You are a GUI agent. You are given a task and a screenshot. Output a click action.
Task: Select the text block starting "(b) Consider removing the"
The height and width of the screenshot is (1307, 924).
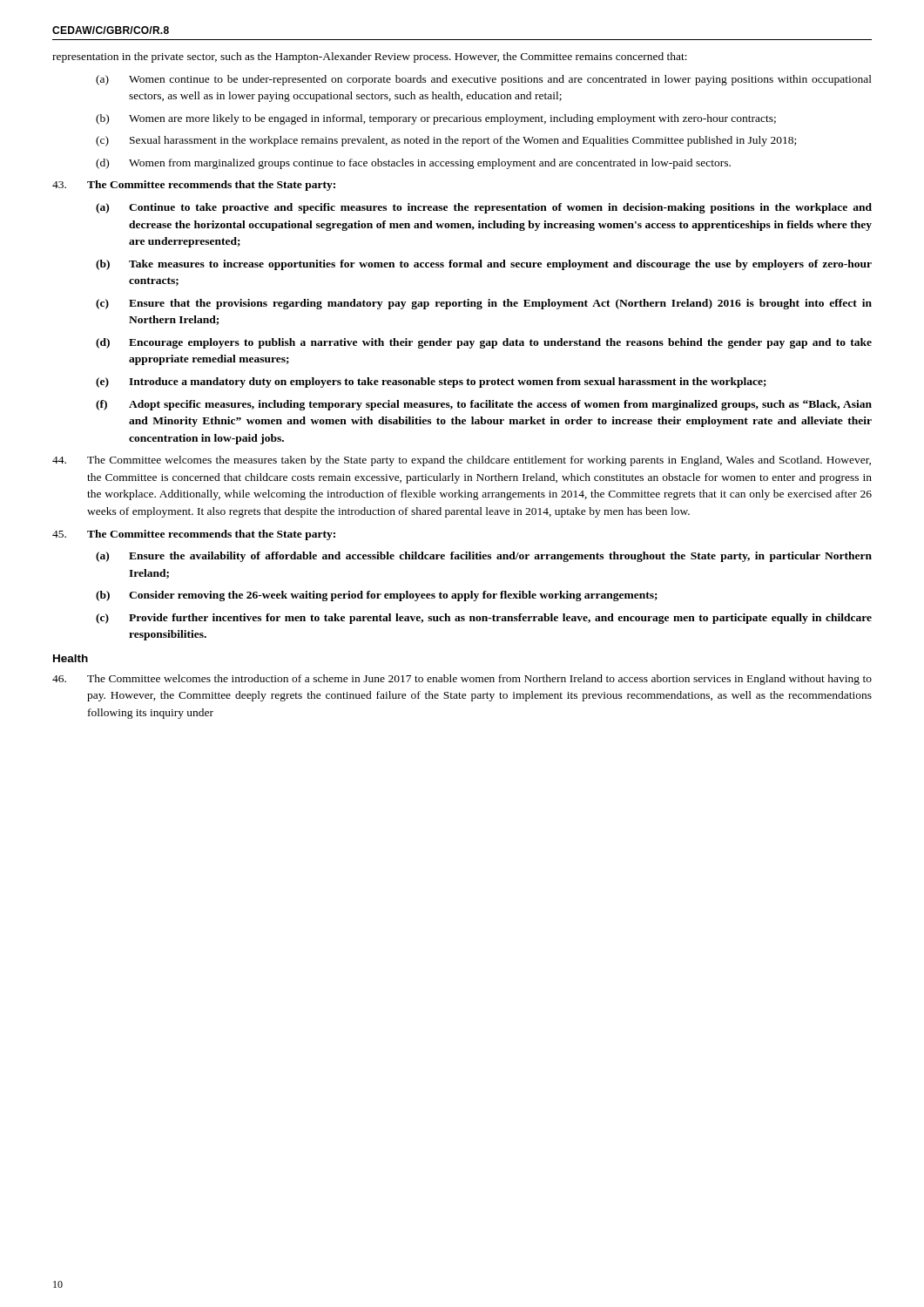tap(462, 595)
